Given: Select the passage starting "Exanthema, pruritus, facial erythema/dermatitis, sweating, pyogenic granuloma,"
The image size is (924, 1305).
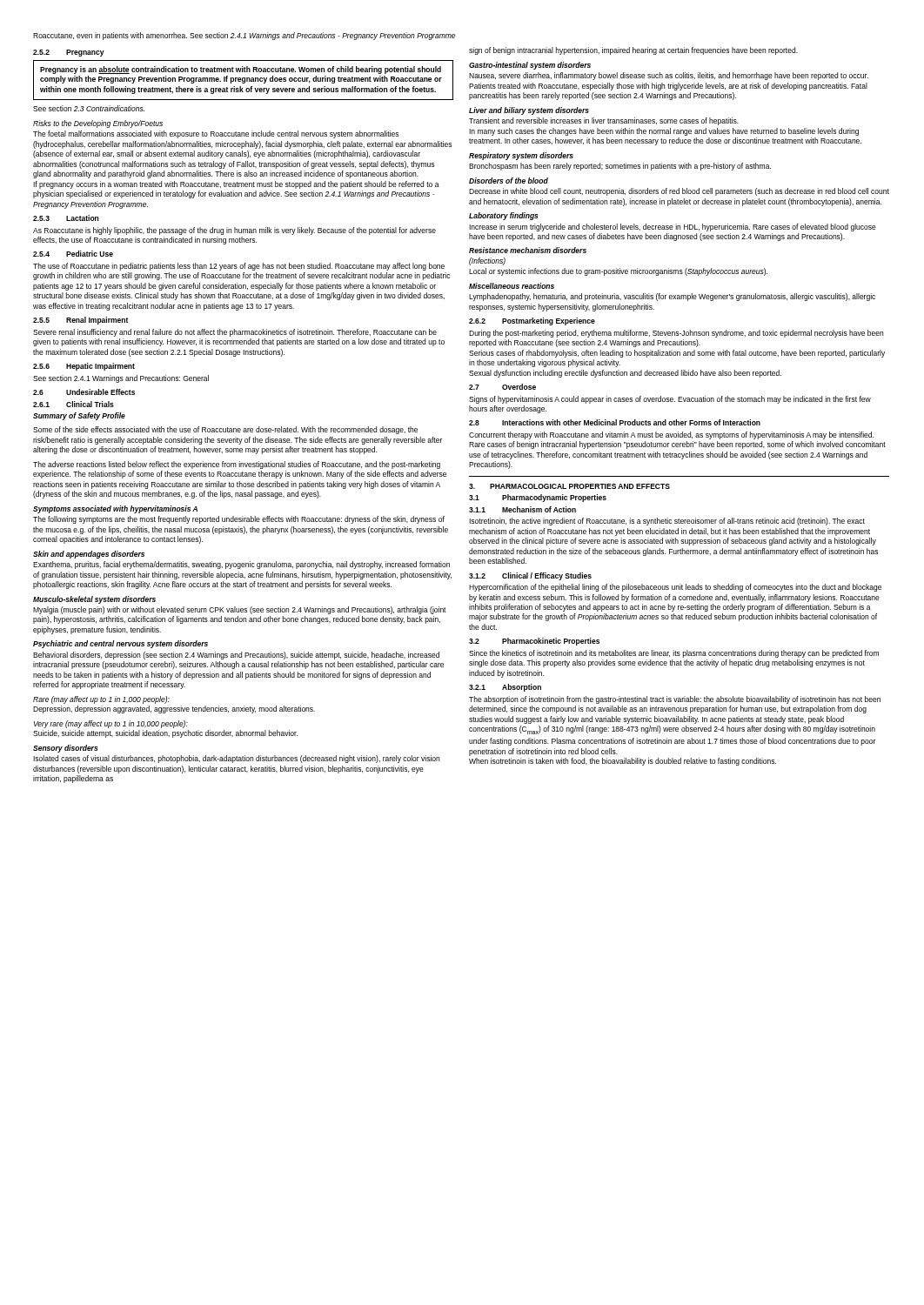Looking at the screenshot, I should coord(243,575).
